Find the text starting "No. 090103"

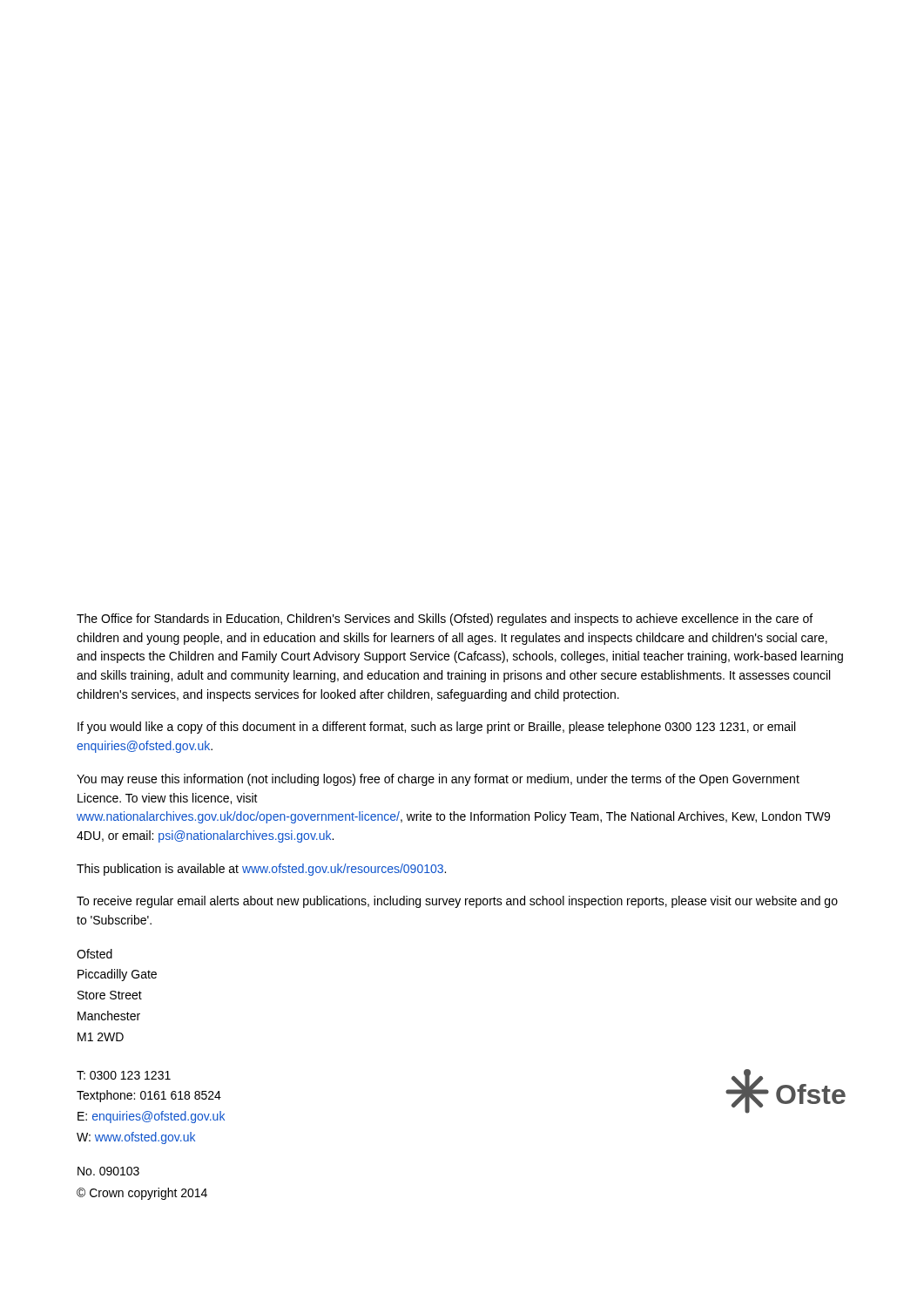[x=108, y=1171]
